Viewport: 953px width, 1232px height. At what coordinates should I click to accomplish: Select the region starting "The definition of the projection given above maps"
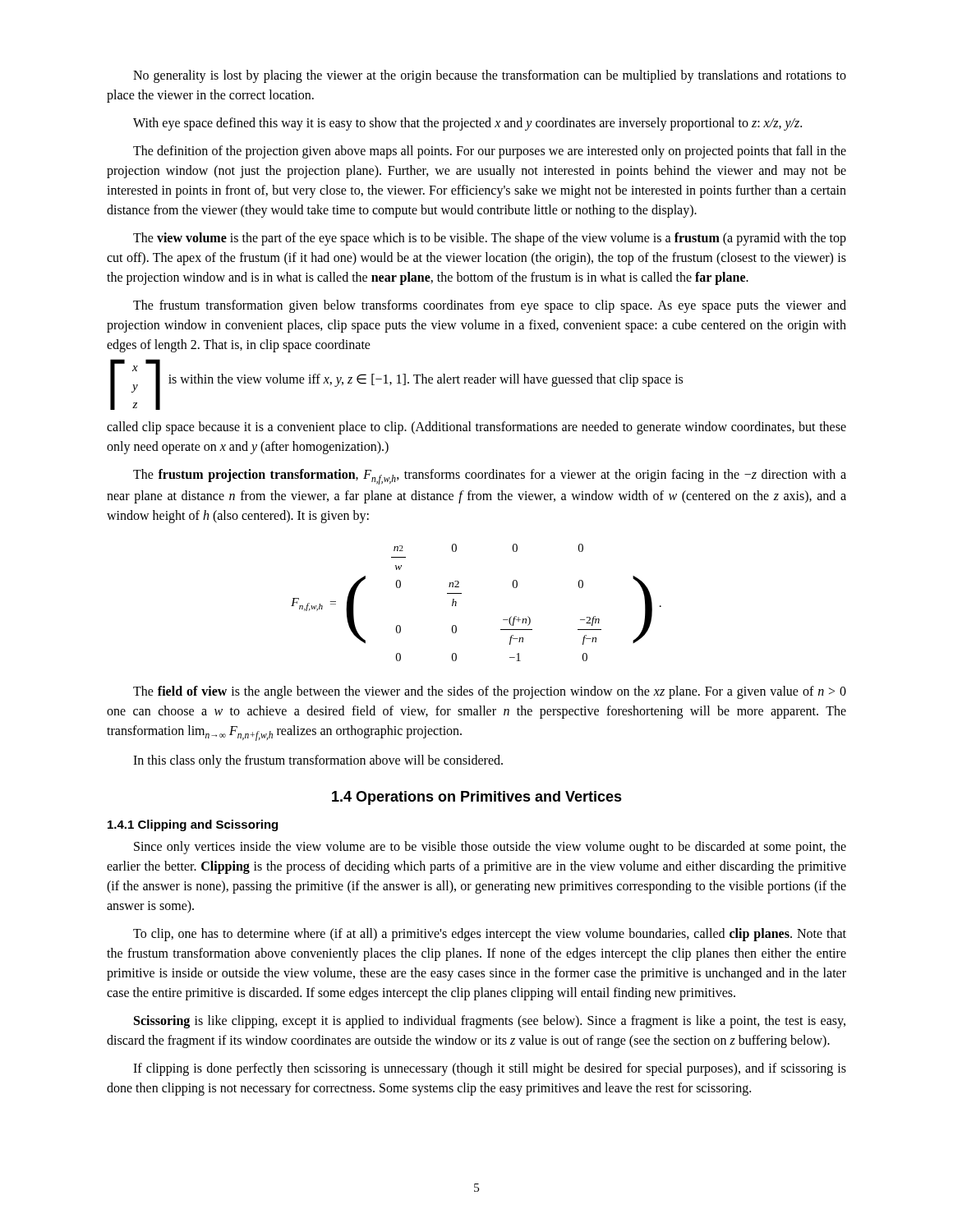[476, 181]
